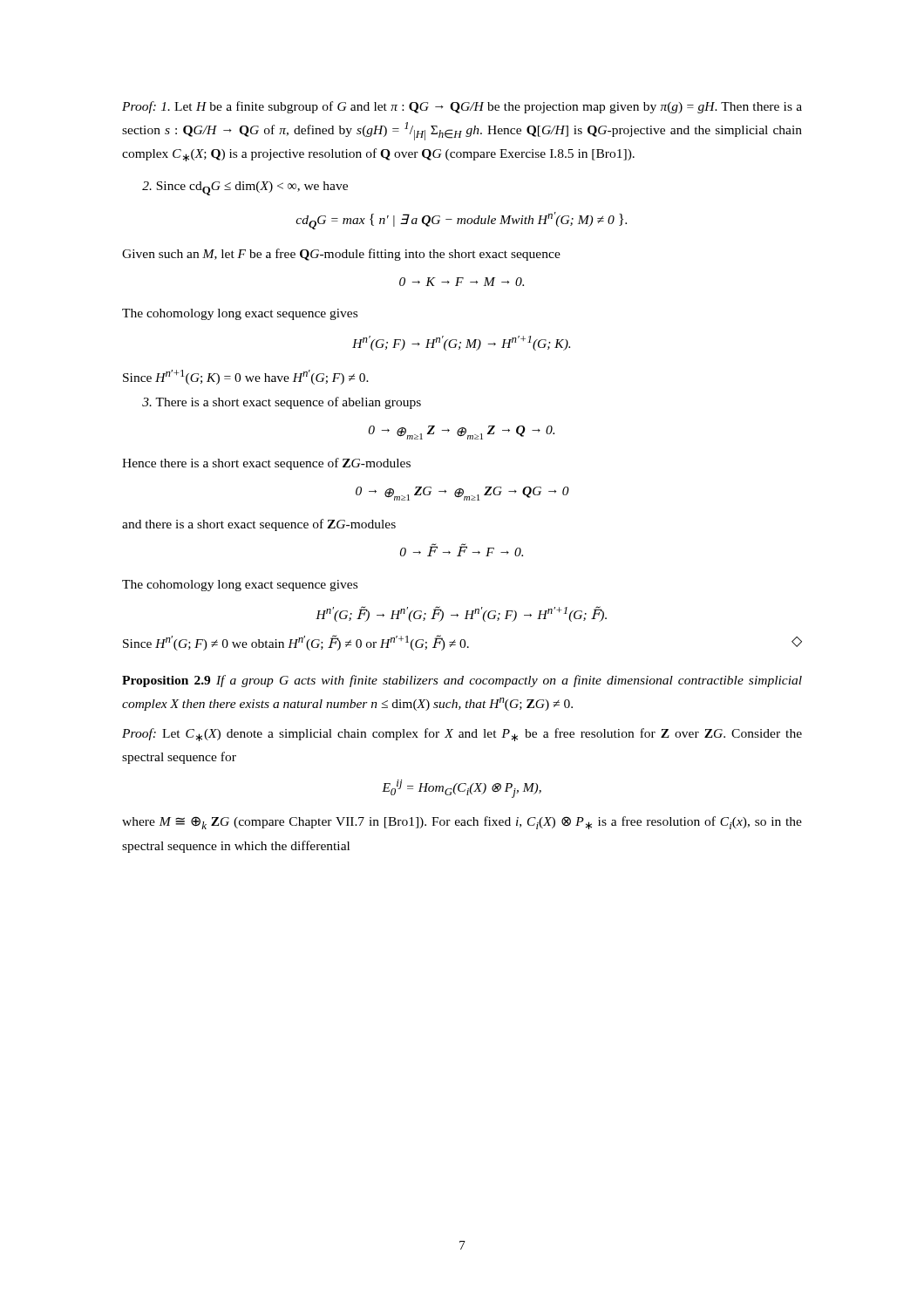Select the passage starting "Since Hn′+1(G; K) ="
This screenshot has height=1308, width=924.
click(246, 375)
